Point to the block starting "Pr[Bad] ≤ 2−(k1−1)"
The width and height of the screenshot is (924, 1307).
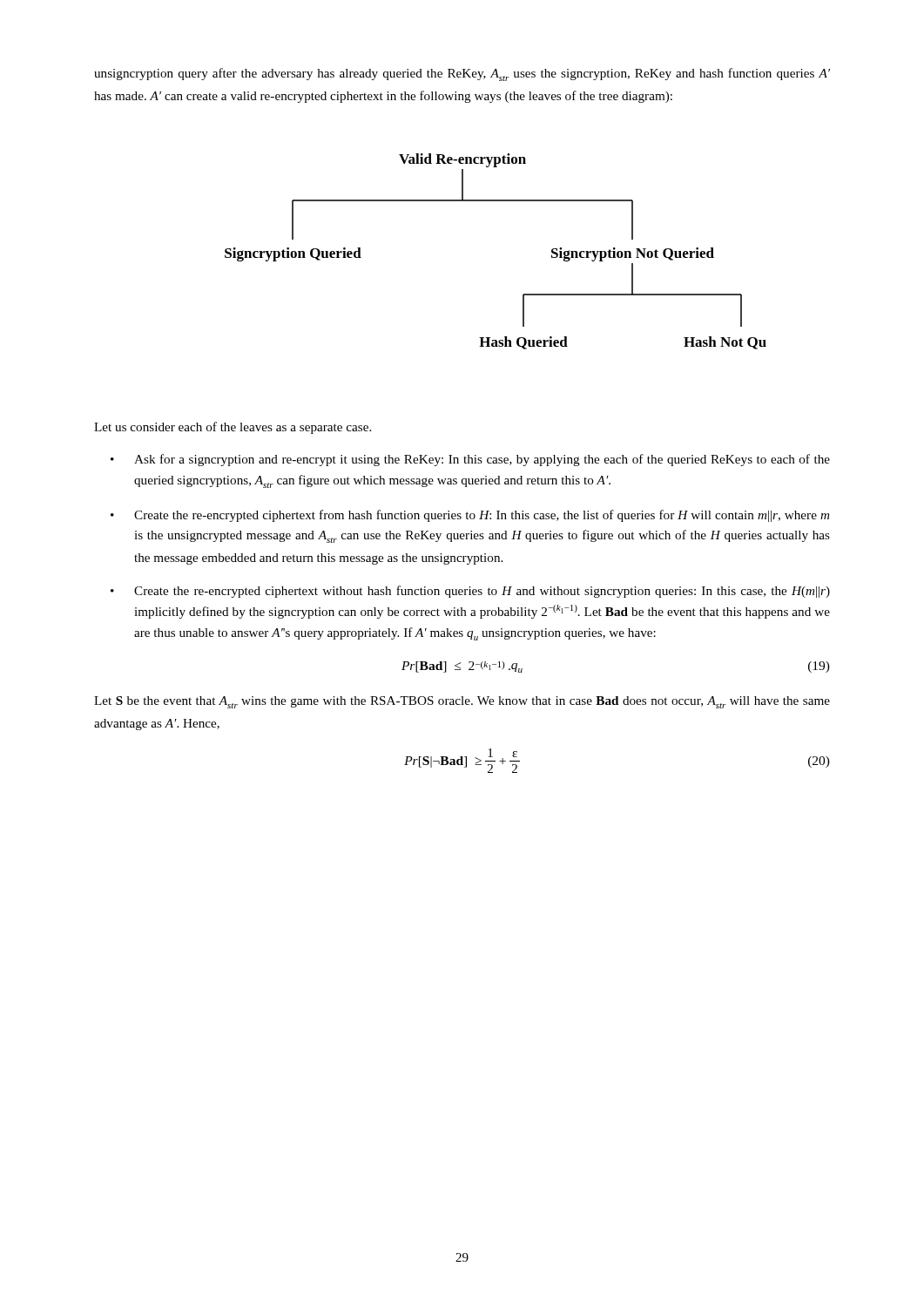click(458, 667)
